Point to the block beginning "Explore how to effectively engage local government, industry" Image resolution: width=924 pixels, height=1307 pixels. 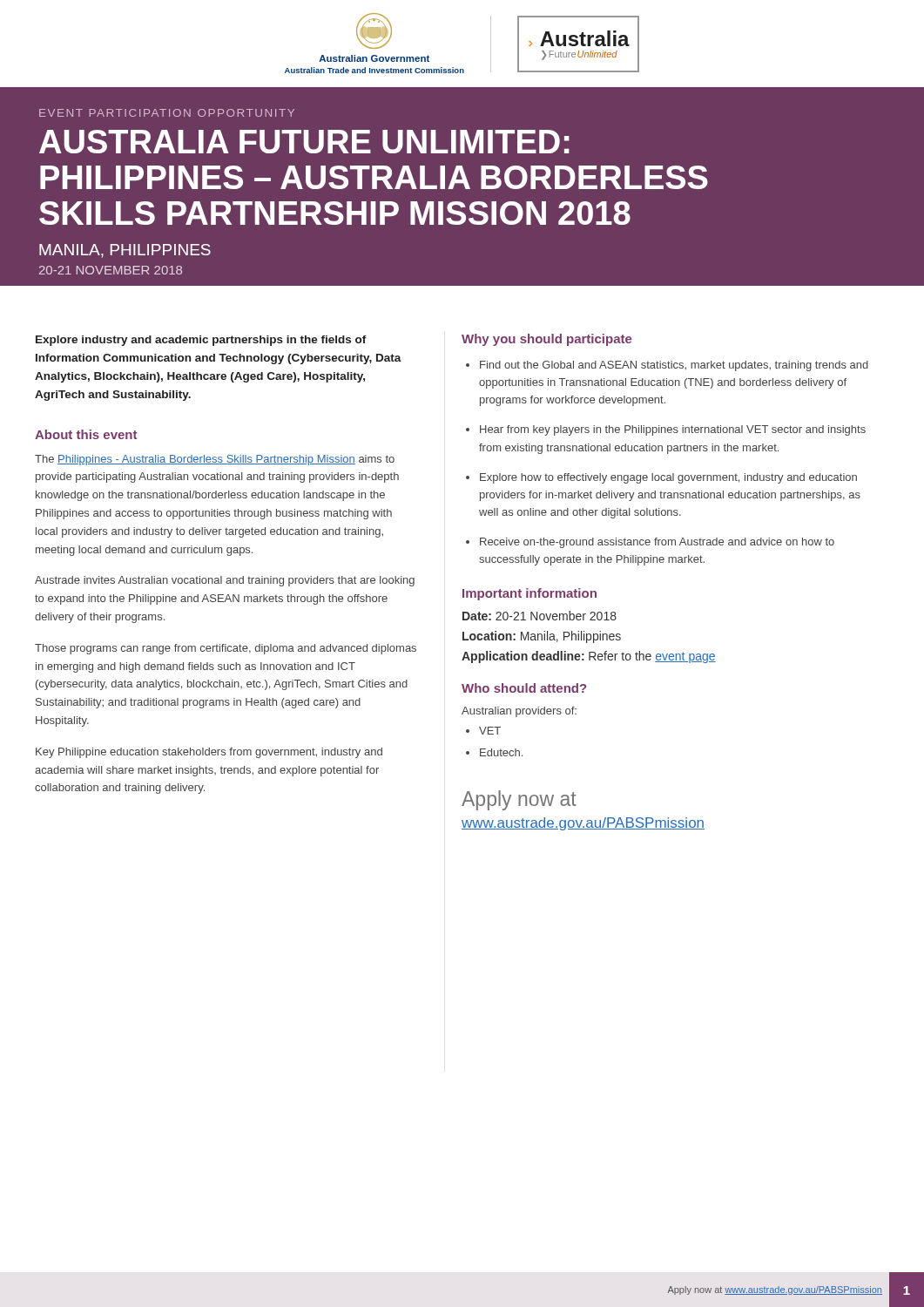670,494
